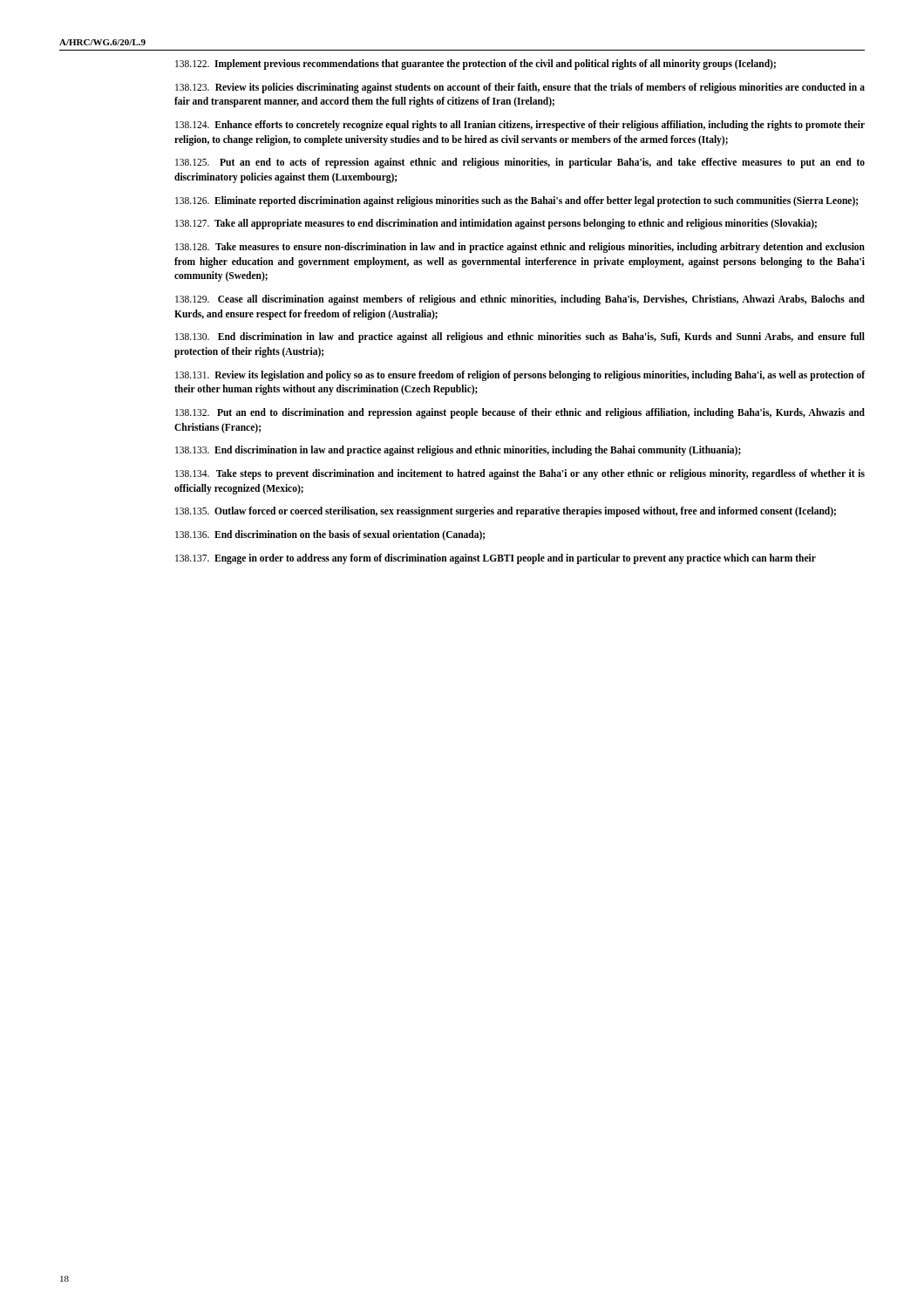Locate the text starting "138.125. Put an end to acts"
The image size is (924, 1308).
(x=520, y=170)
